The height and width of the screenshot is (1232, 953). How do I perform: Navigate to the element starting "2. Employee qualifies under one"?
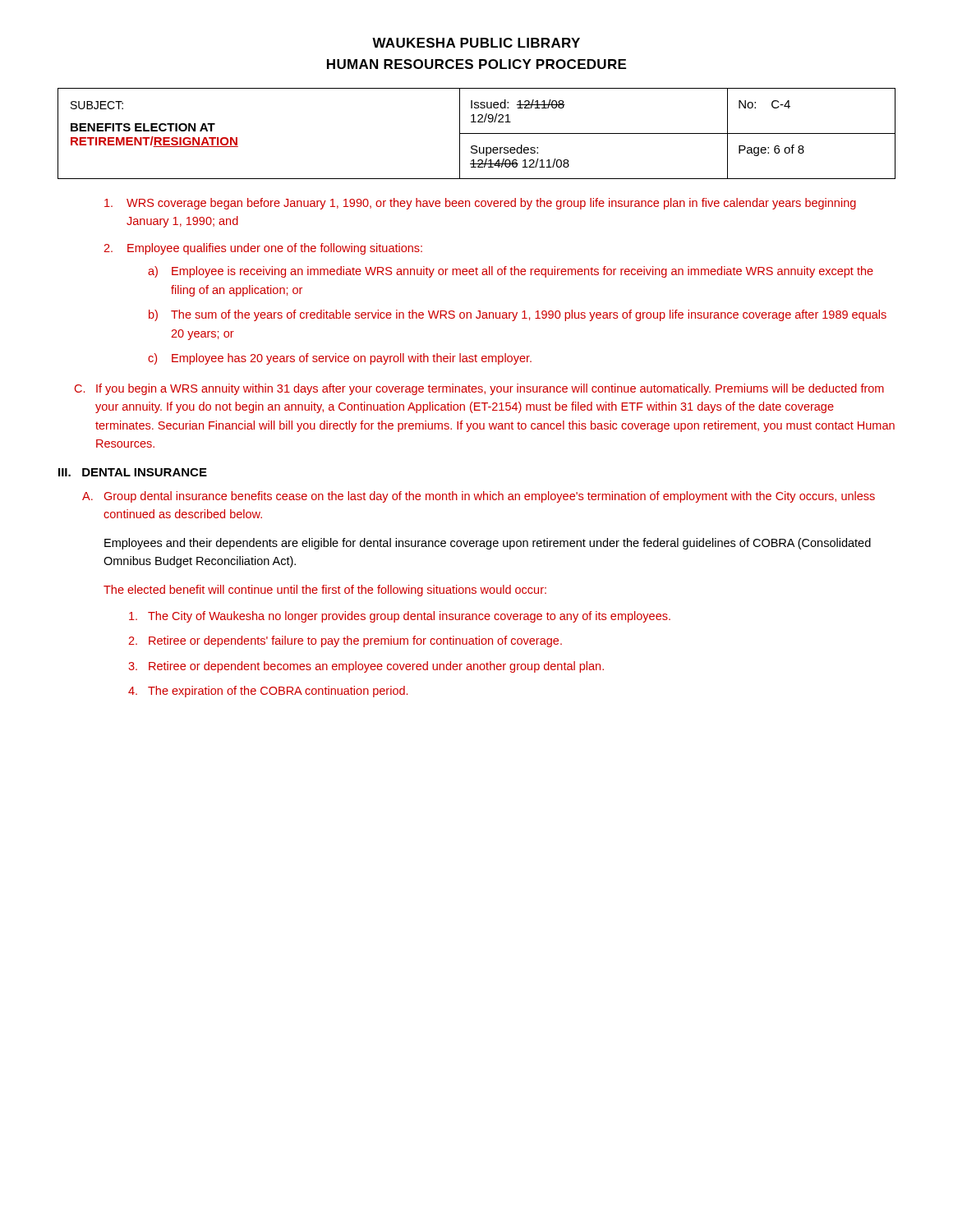coord(263,248)
